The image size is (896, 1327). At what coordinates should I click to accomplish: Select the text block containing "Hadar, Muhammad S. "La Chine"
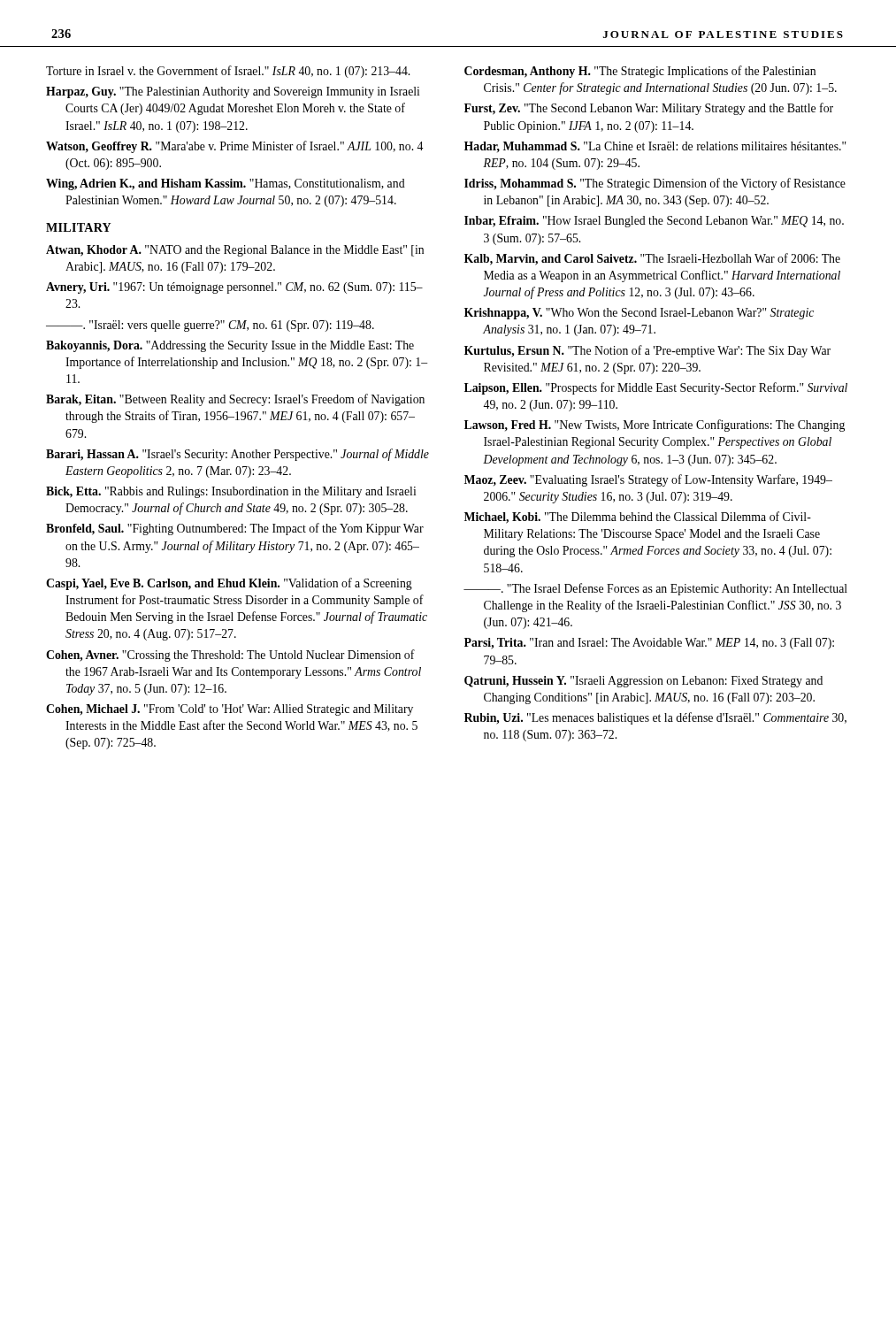pyautogui.click(x=655, y=155)
